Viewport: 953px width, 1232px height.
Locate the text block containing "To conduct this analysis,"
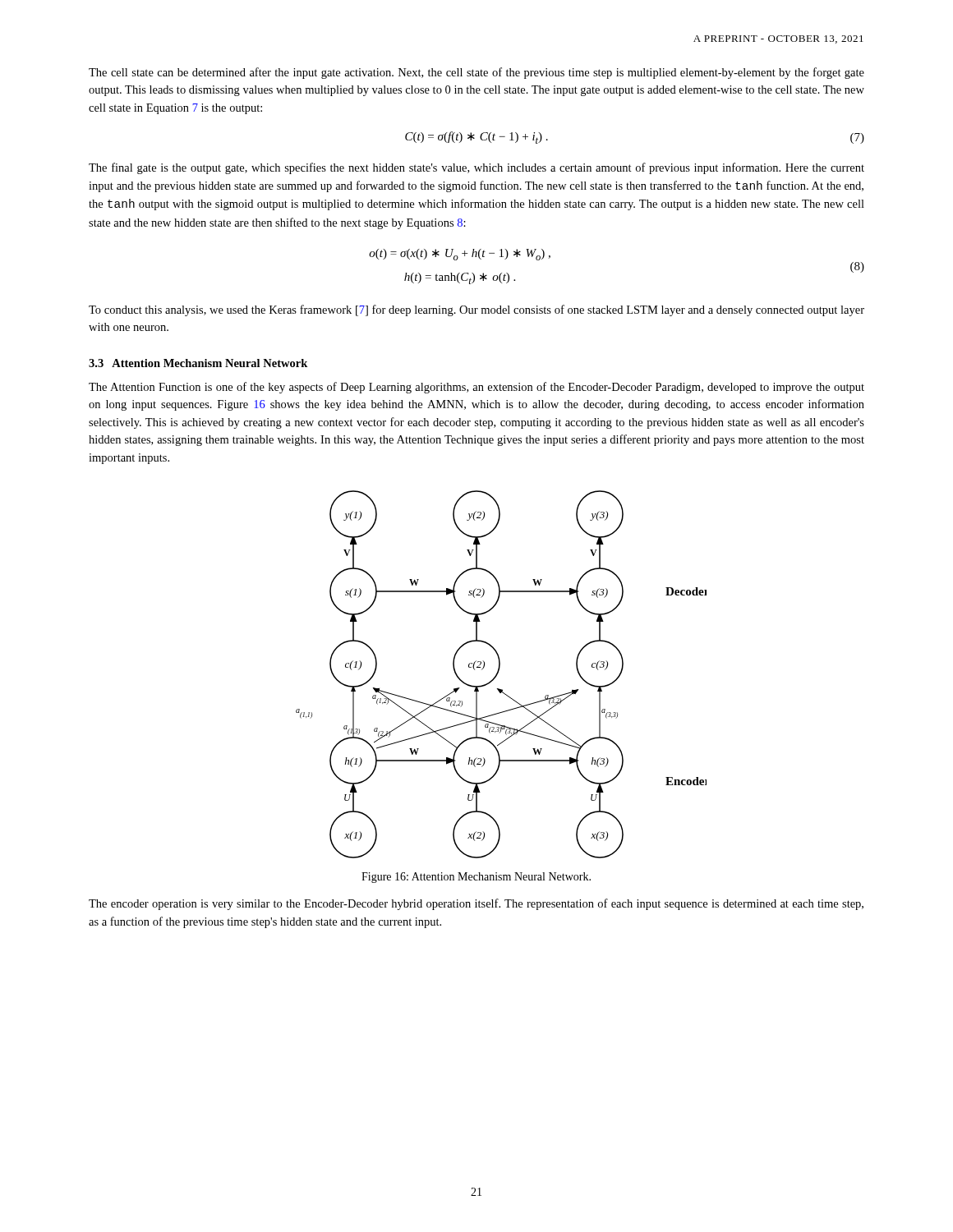pyautogui.click(x=476, y=318)
